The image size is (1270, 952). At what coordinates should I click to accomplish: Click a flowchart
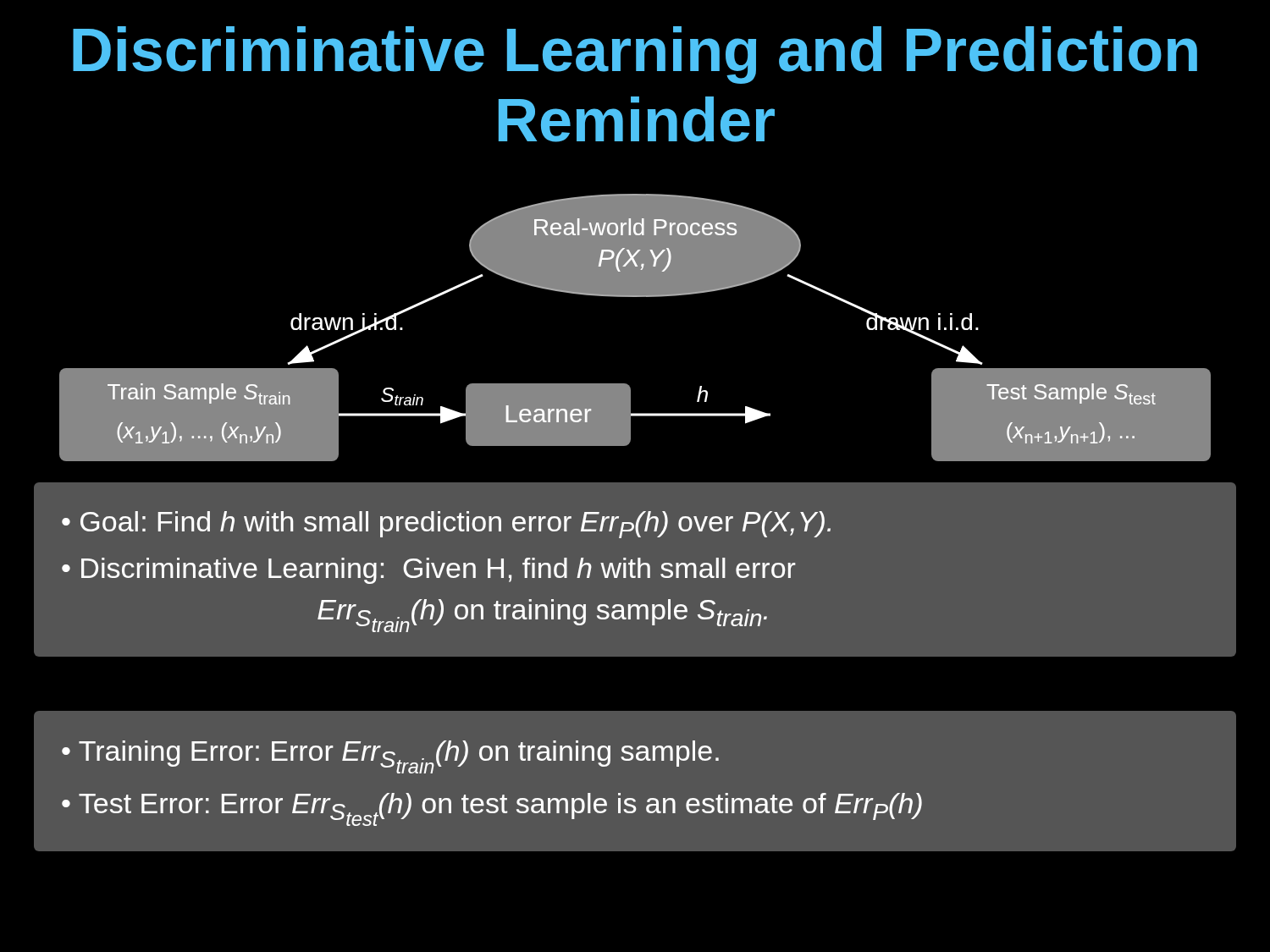click(635, 330)
